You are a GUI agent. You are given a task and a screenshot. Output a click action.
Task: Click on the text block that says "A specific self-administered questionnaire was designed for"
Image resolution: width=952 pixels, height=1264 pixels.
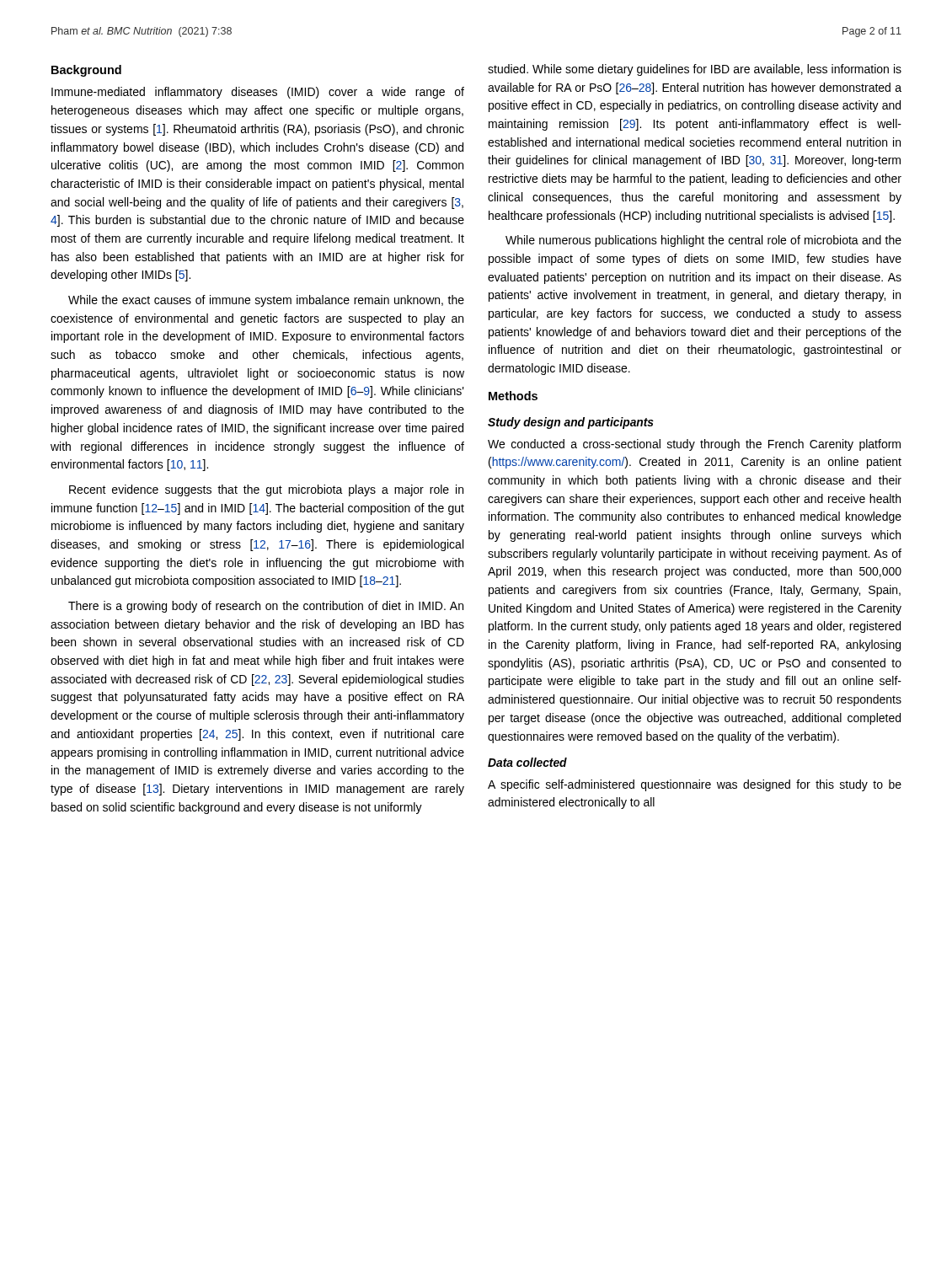(x=695, y=794)
